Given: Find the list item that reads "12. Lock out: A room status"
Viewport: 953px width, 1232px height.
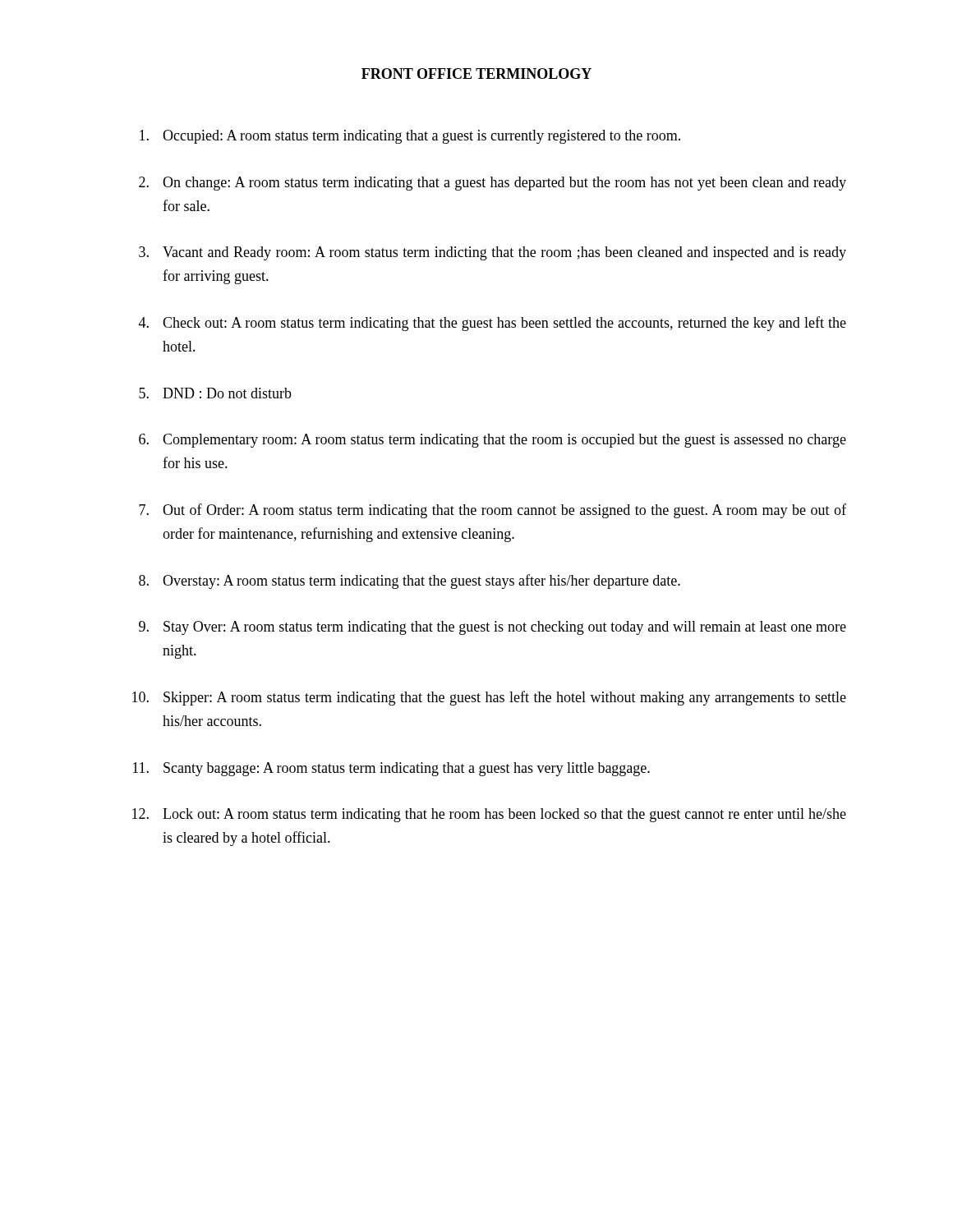Looking at the screenshot, I should point(476,826).
